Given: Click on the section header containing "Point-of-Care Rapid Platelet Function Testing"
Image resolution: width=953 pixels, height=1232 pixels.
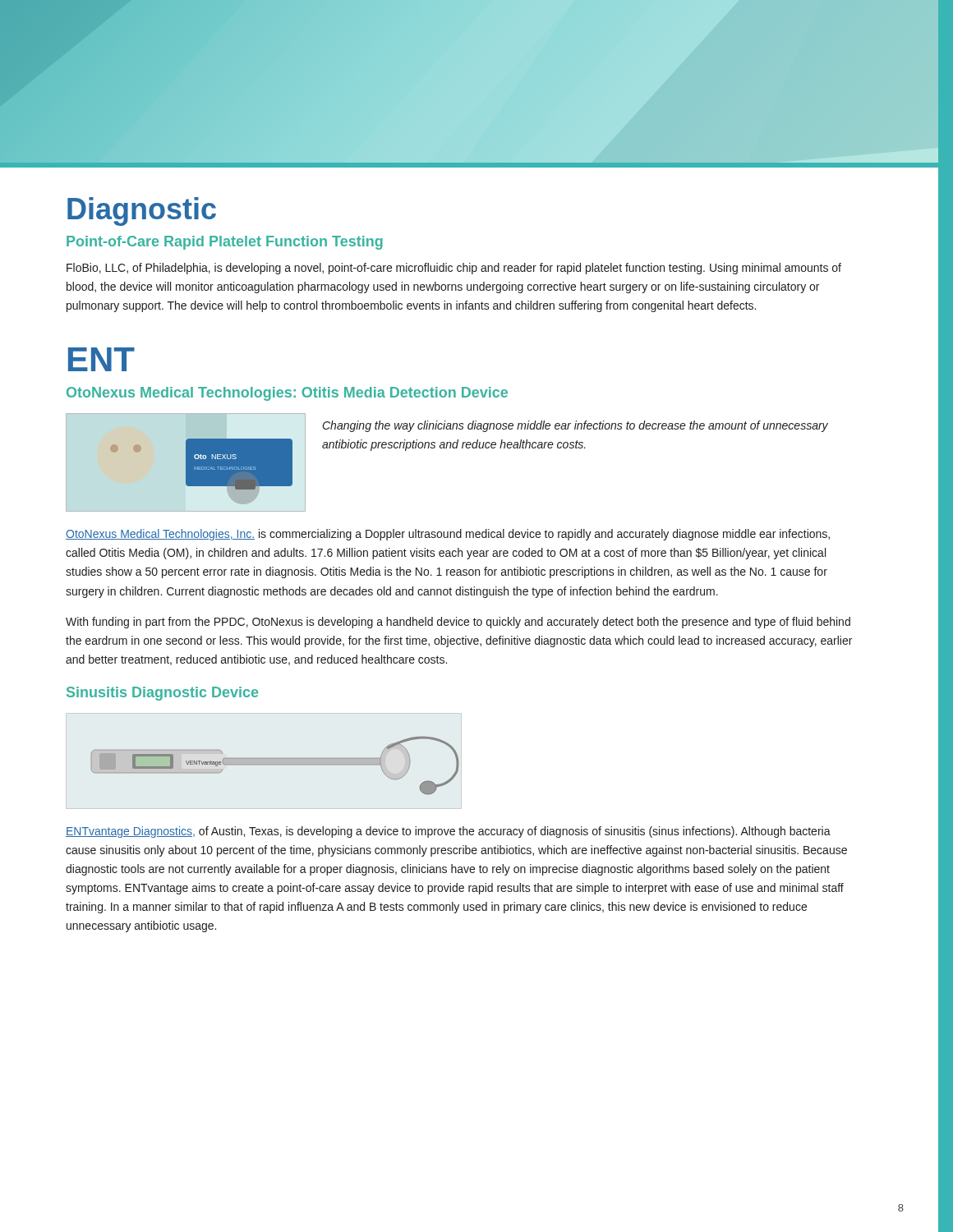Looking at the screenshot, I should click(x=225, y=241).
